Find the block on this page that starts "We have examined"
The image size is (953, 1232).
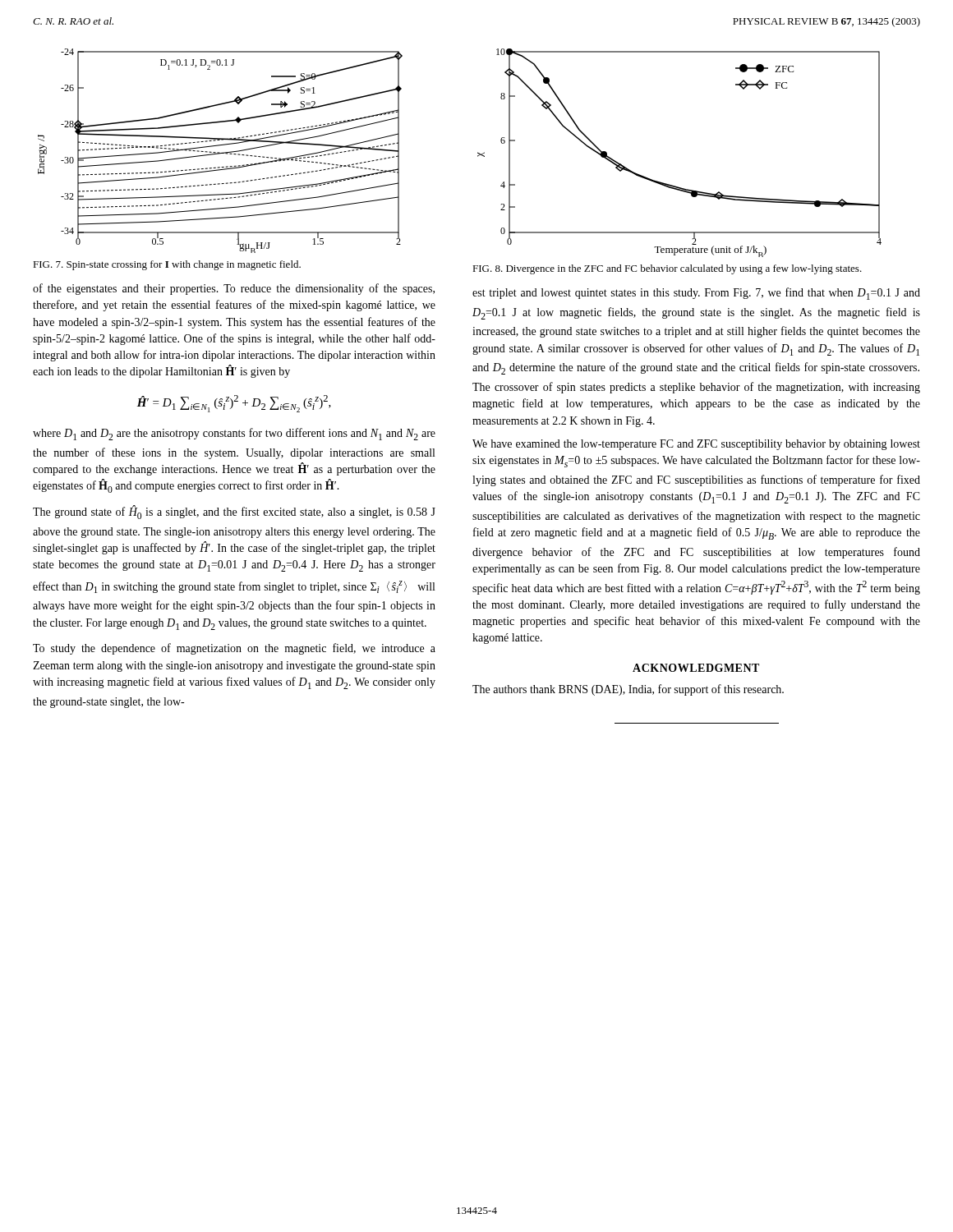point(696,541)
